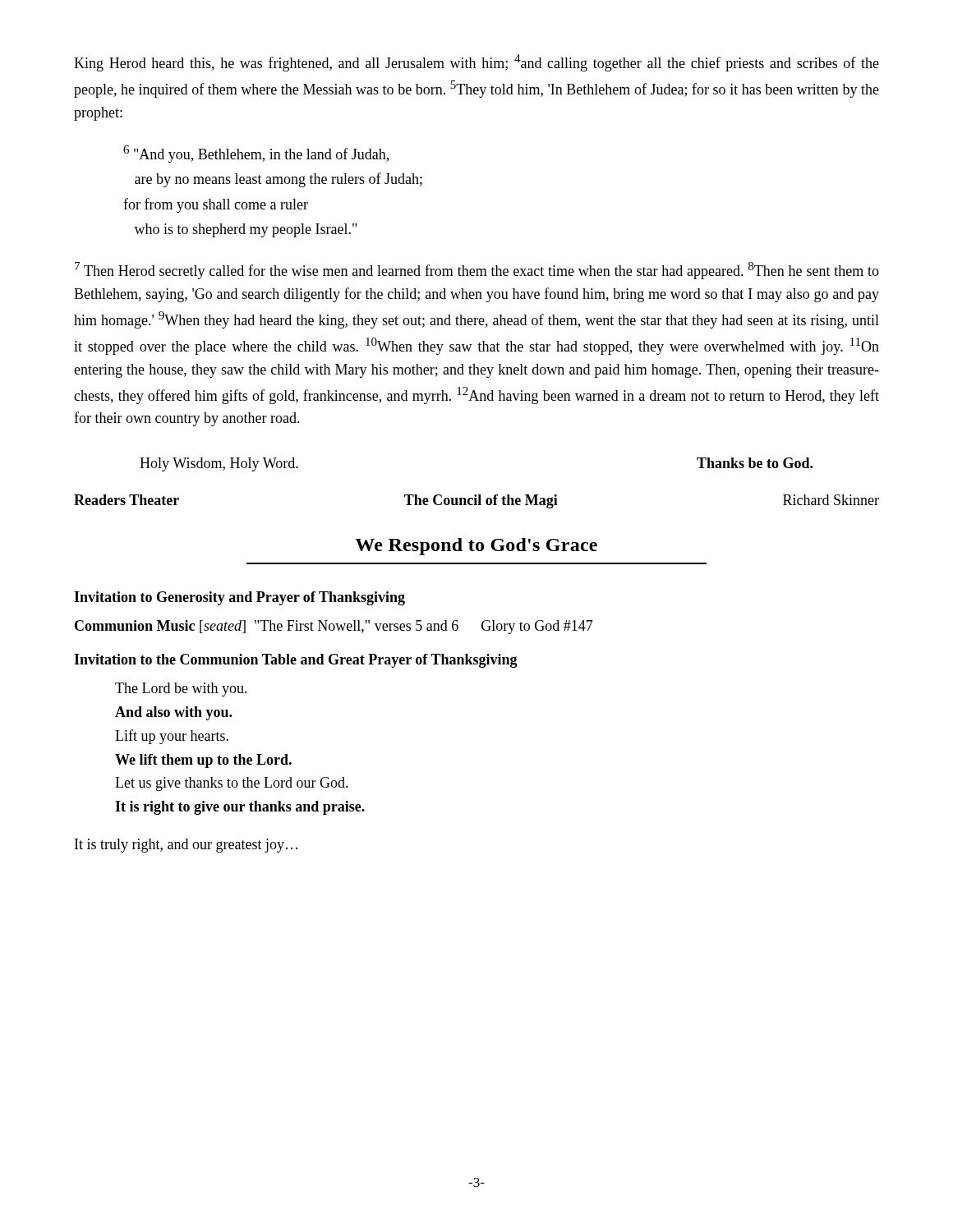953x1232 pixels.
Task: Find the section header on this page that starts "Invitation to Generosity and Prayer of"
Action: 240,597
